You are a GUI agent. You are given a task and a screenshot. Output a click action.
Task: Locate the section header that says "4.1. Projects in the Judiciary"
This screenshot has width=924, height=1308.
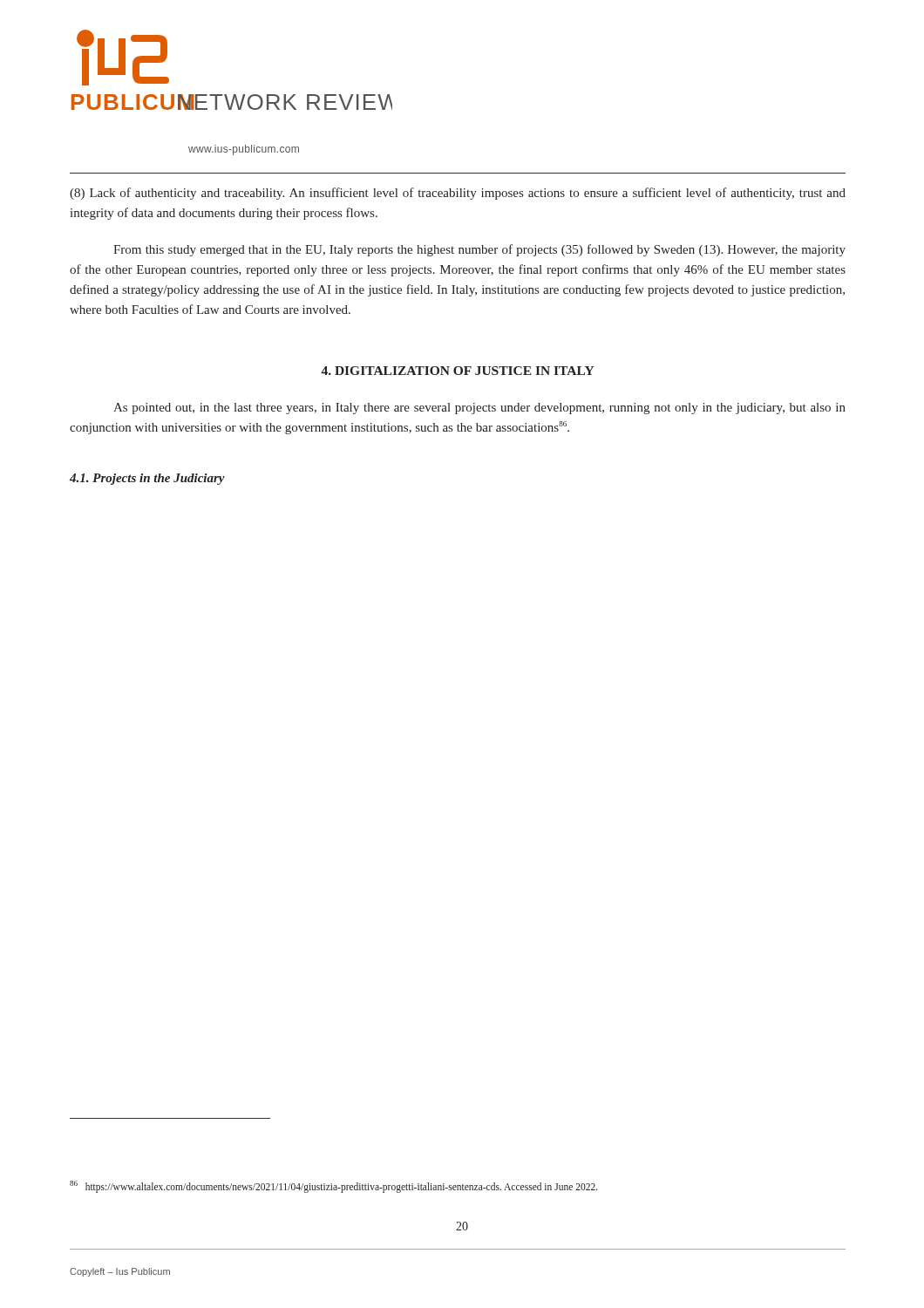point(147,478)
